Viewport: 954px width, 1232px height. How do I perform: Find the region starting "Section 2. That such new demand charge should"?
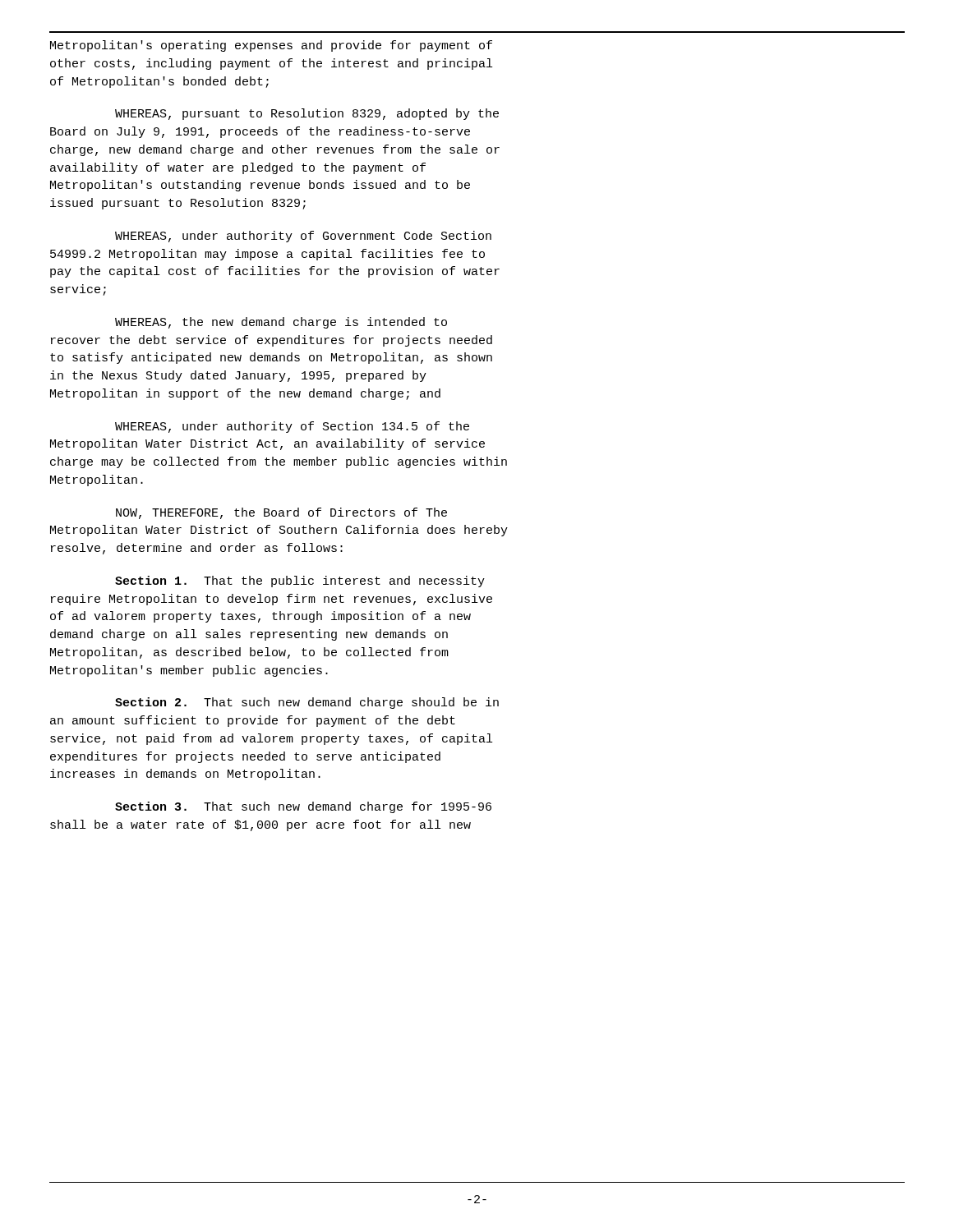point(275,739)
